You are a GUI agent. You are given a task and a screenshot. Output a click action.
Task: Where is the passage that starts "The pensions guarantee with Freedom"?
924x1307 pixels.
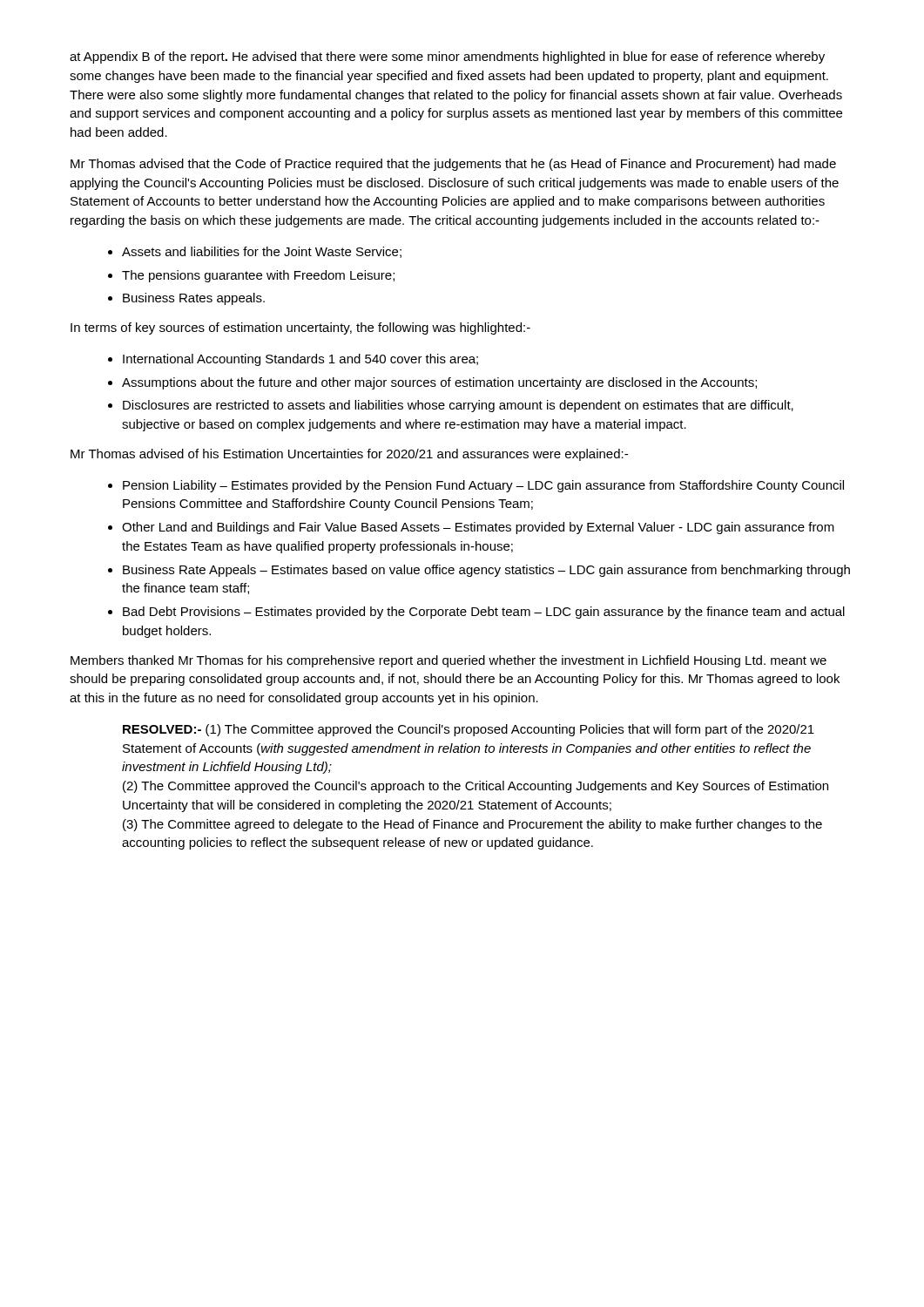(259, 274)
